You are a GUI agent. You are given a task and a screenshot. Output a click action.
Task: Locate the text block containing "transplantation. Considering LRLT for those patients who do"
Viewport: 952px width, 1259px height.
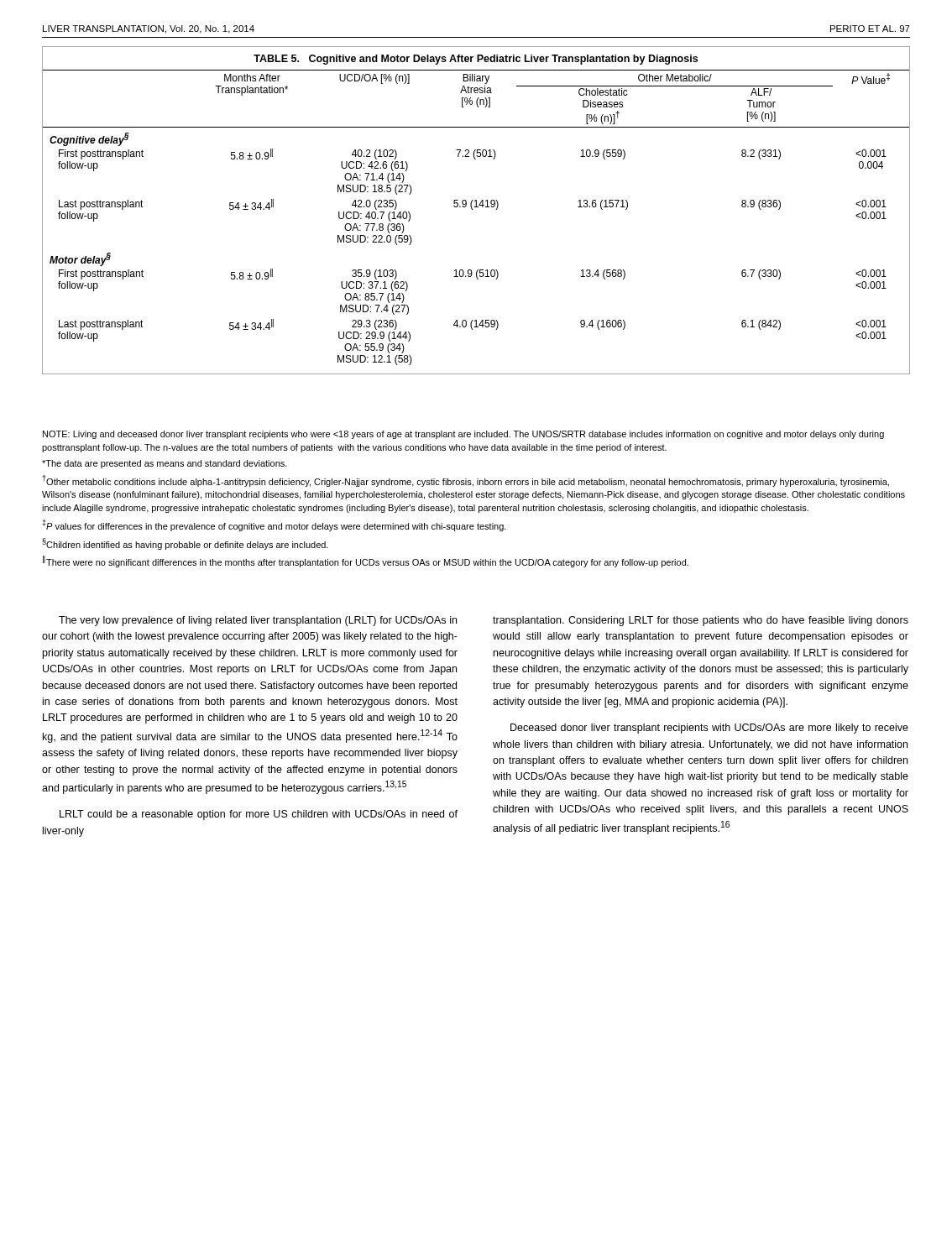tap(701, 725)
